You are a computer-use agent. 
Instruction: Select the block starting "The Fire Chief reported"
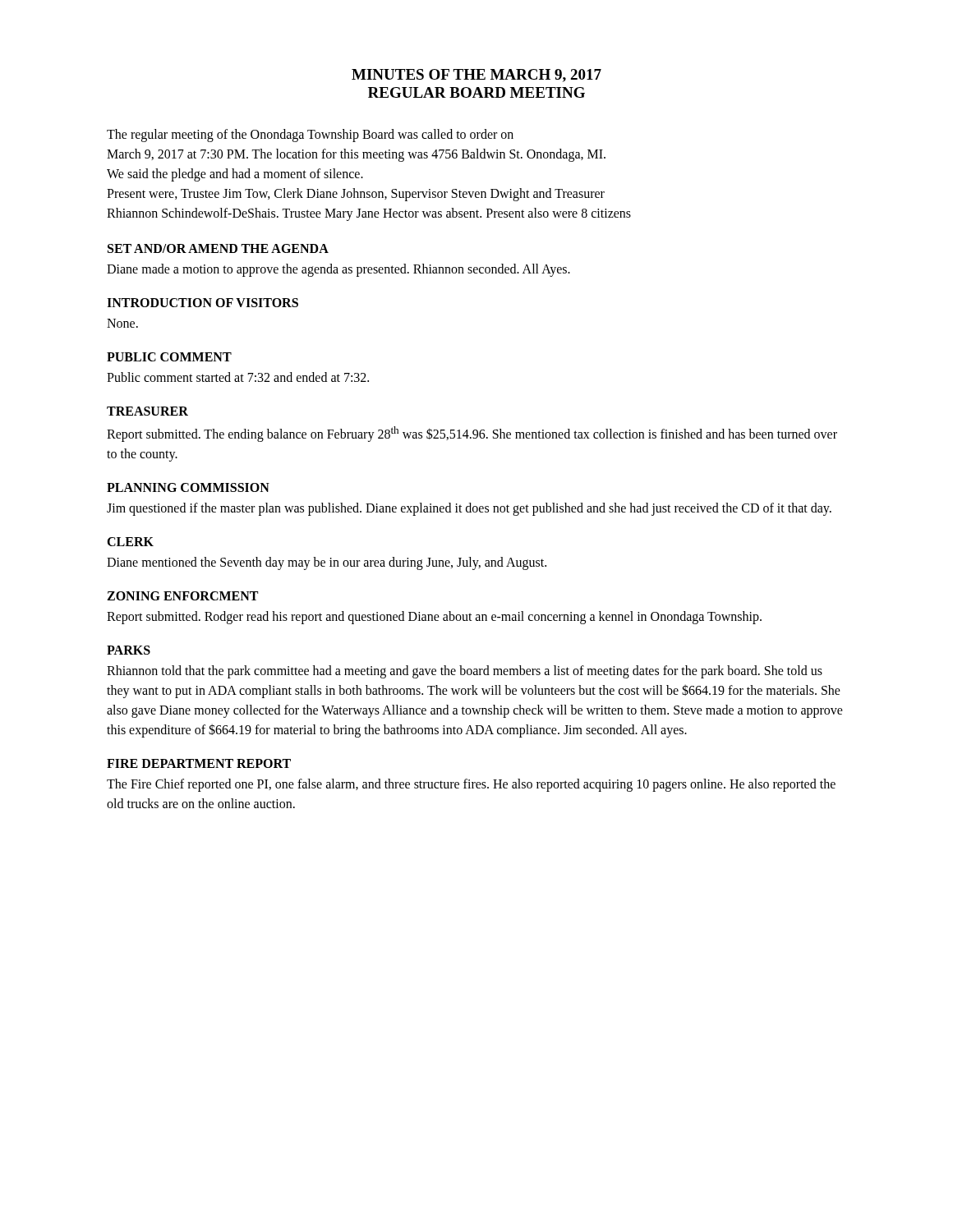click(471, 794)
